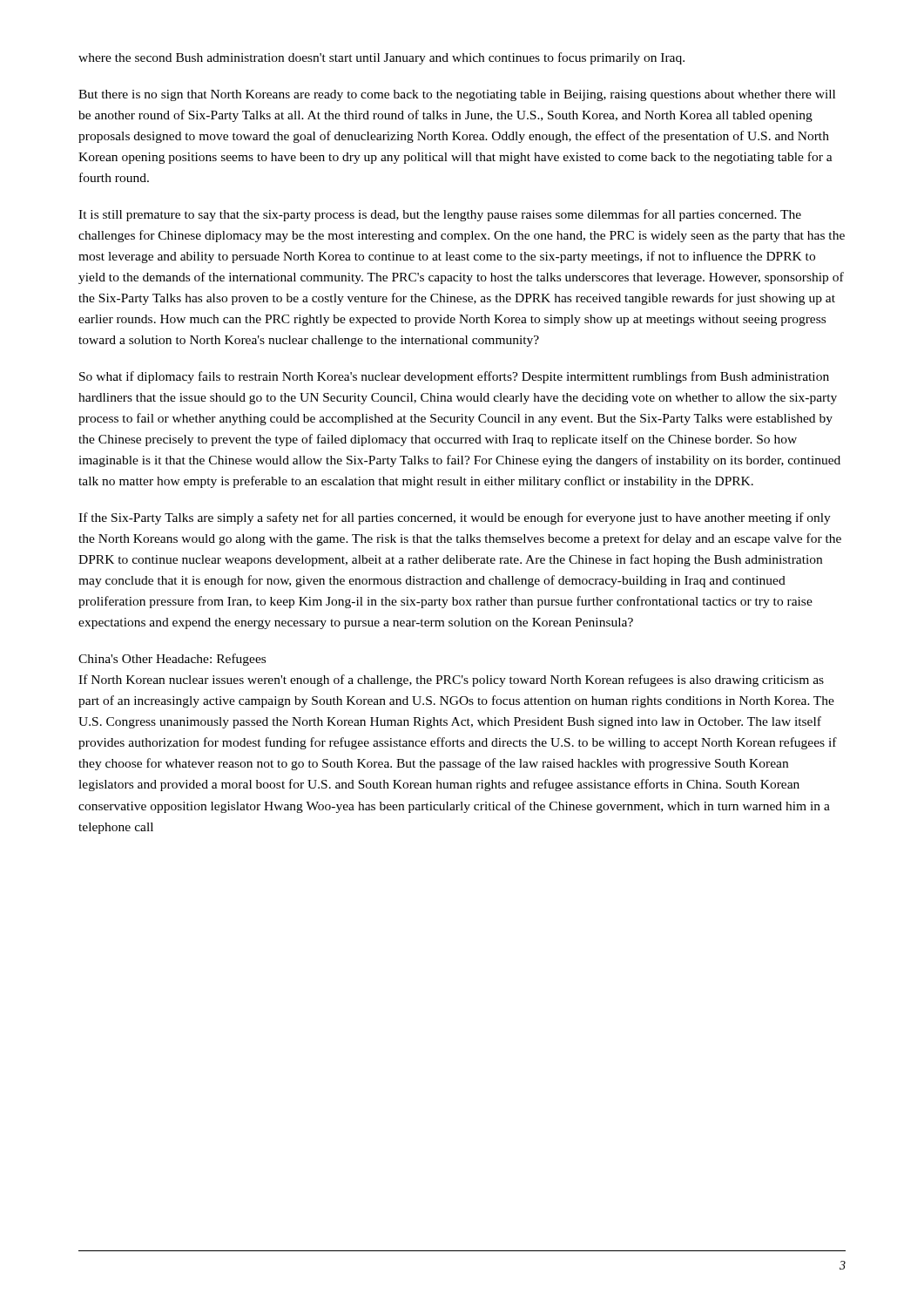Image resolution: width=924 pixels, height=1307 pixels.
Task: Select the element starting "It is still premature to say"
Action: tap(462, 277)
